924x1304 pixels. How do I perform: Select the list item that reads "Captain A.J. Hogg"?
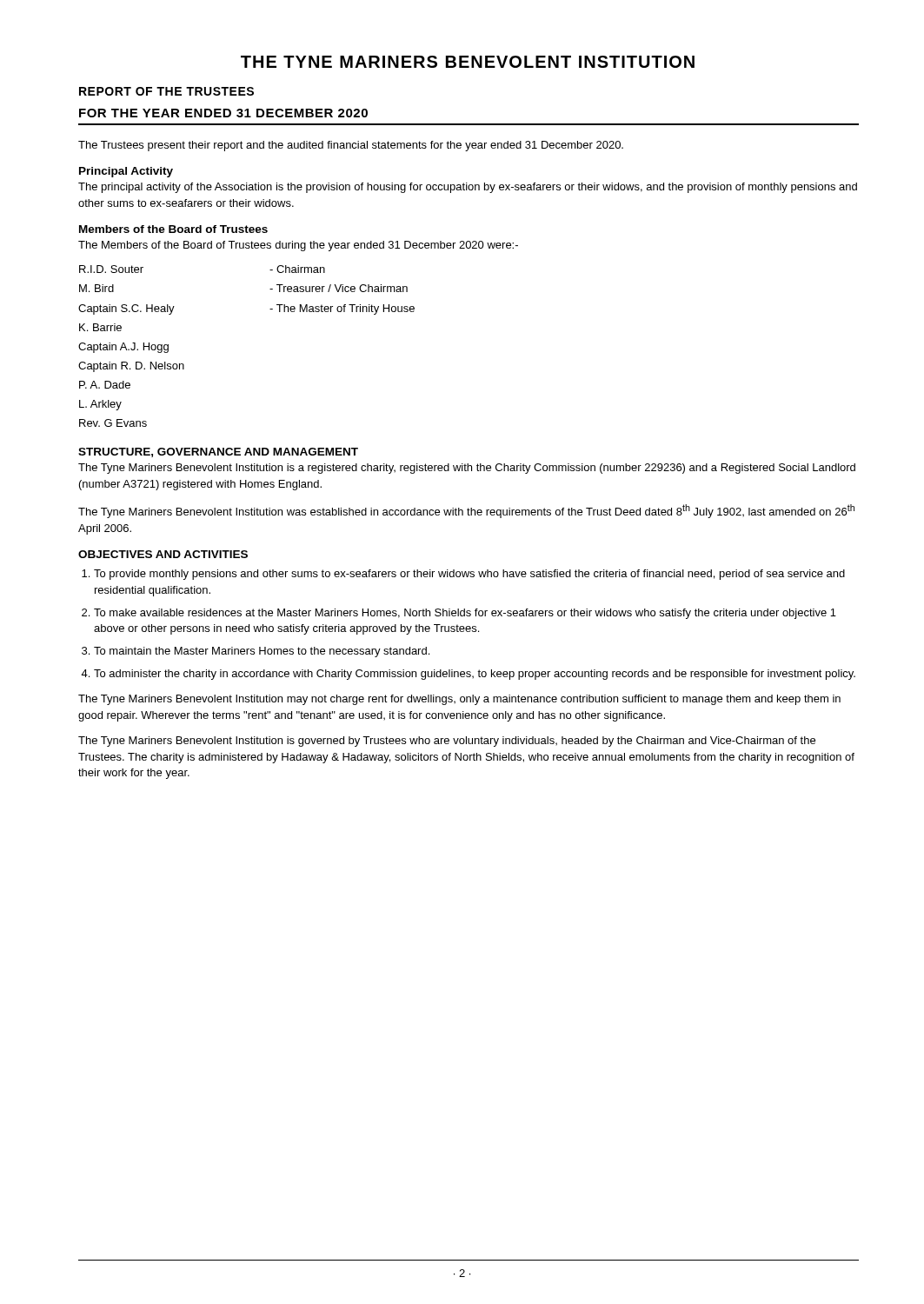coord(124,346)
